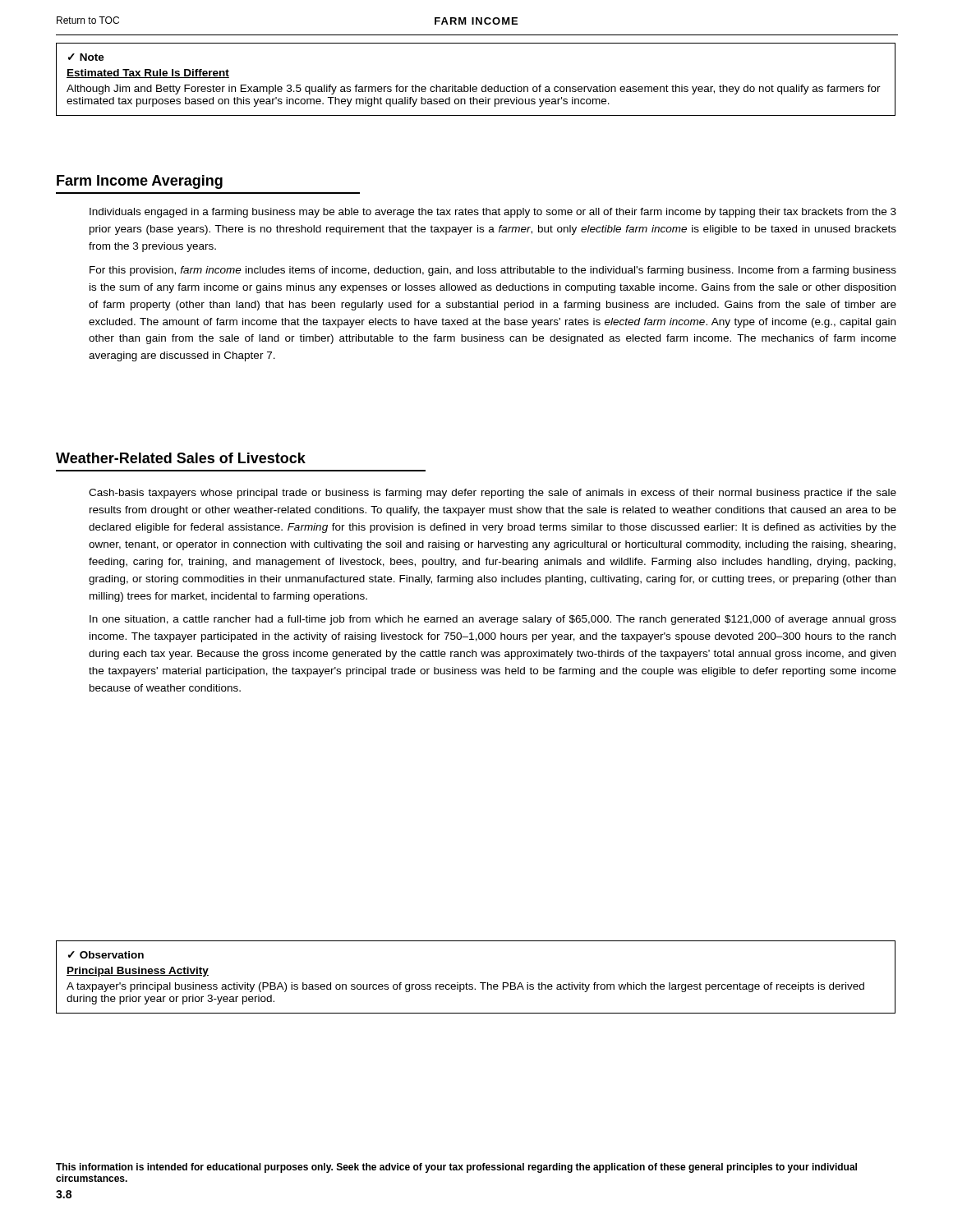This screenshot has height=1232, width=953.
Task: Select the block starting "Weather-Related Sales of Livestock"
Action: coord(181,458)
